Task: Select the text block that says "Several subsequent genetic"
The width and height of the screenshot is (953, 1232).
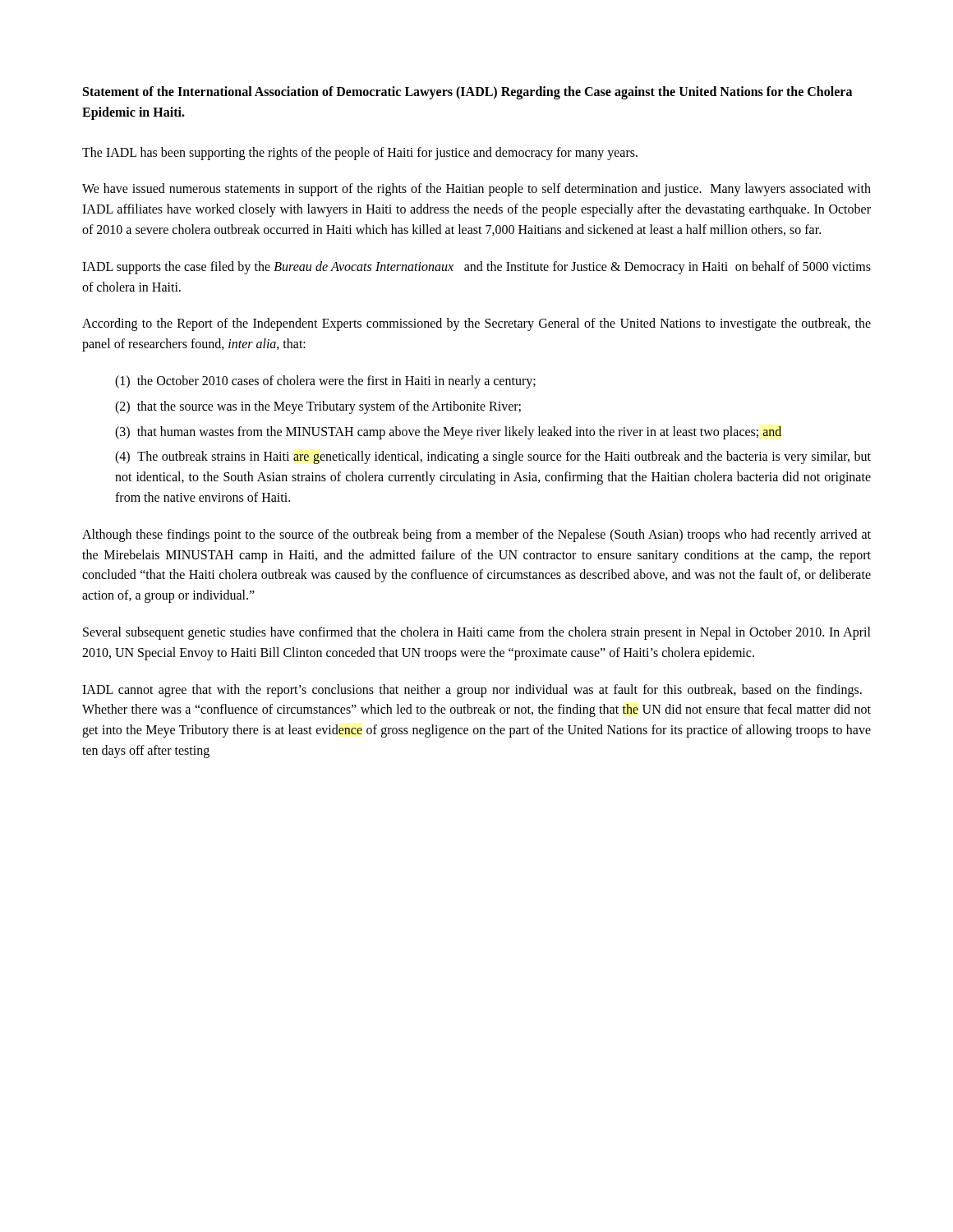Action: click(476, 642)
